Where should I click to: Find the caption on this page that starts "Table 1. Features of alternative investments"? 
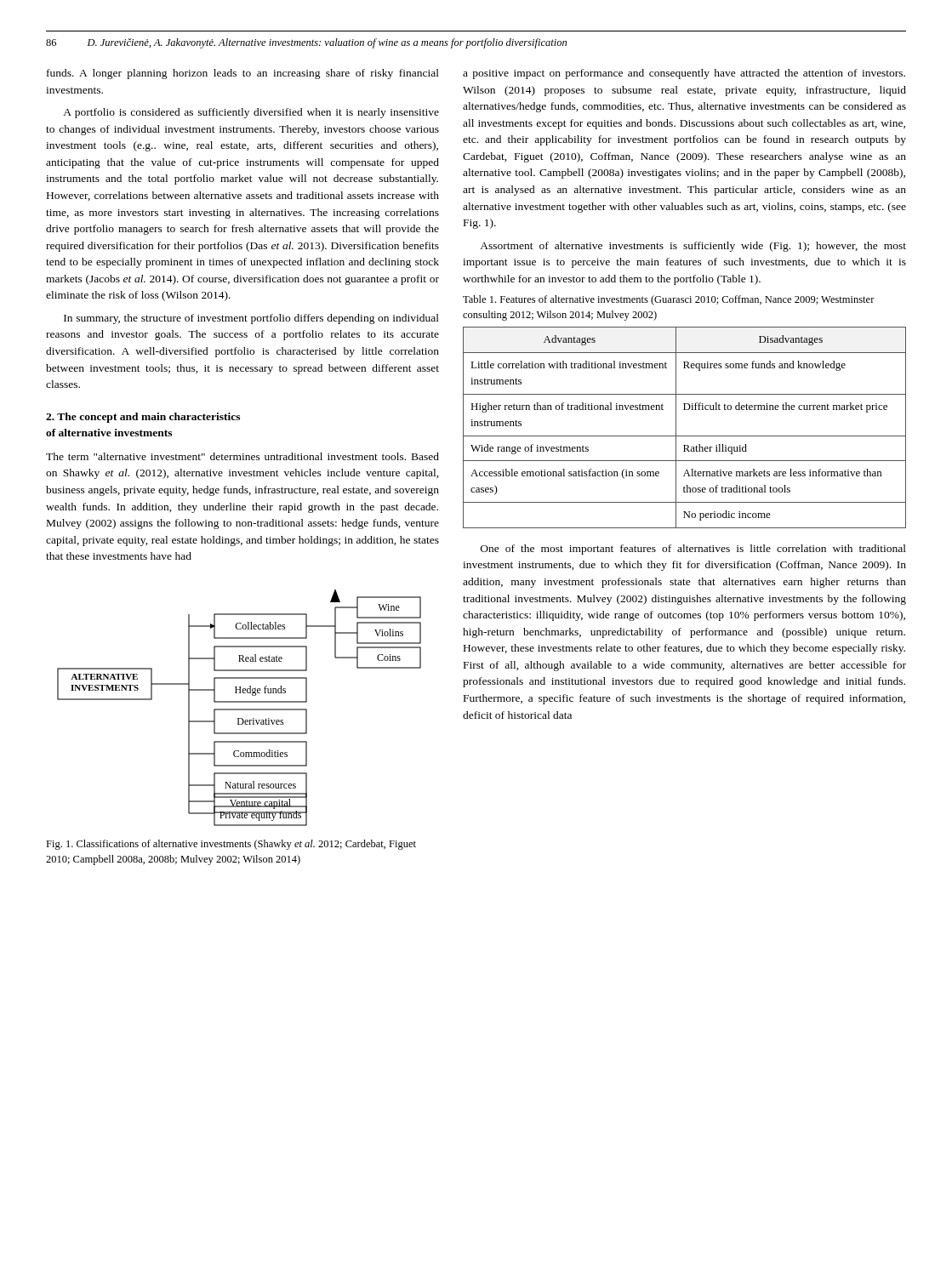tap(668, 307)
